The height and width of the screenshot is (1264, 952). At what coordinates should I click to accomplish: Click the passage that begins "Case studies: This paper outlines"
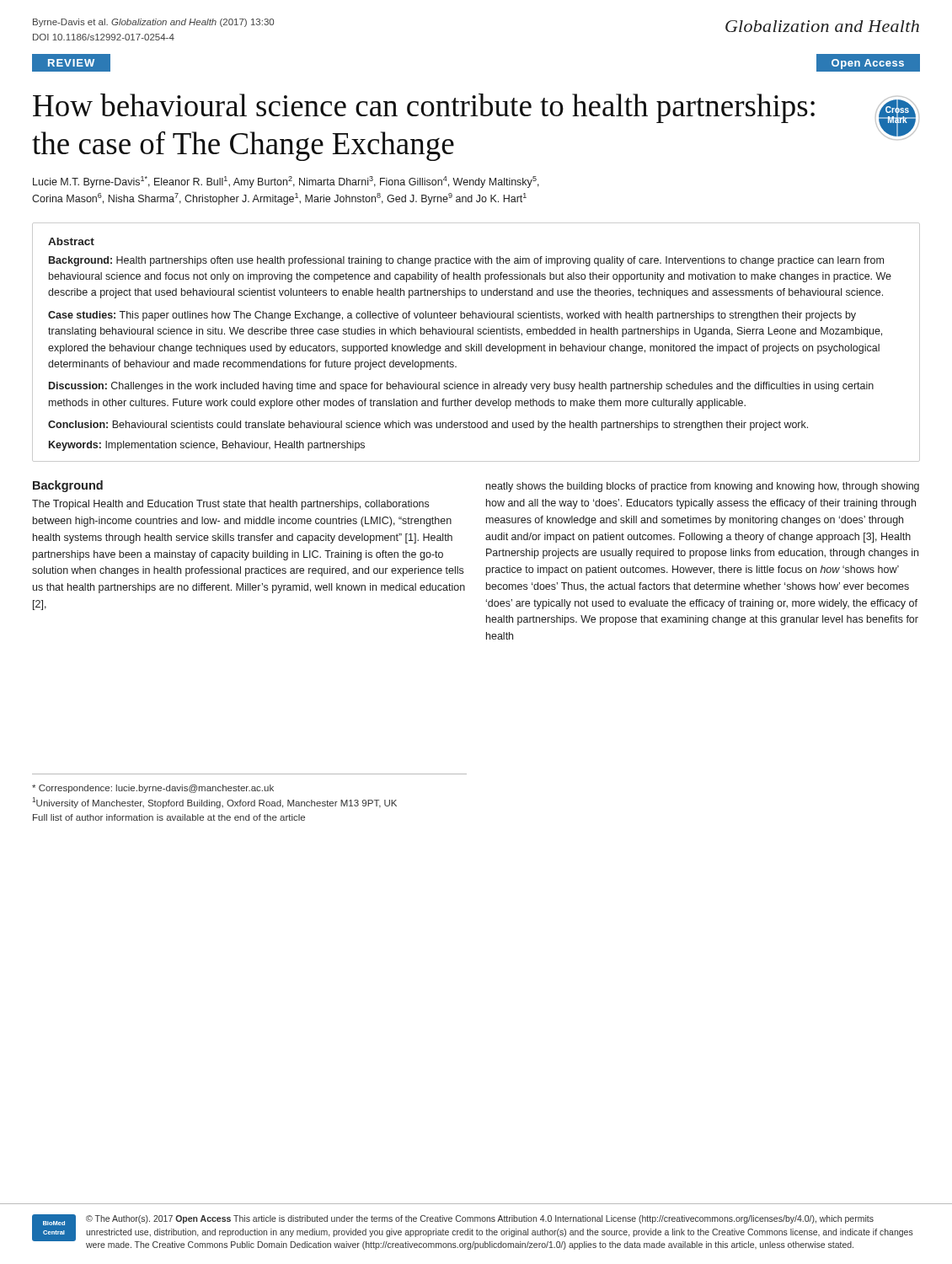(466, 339)
